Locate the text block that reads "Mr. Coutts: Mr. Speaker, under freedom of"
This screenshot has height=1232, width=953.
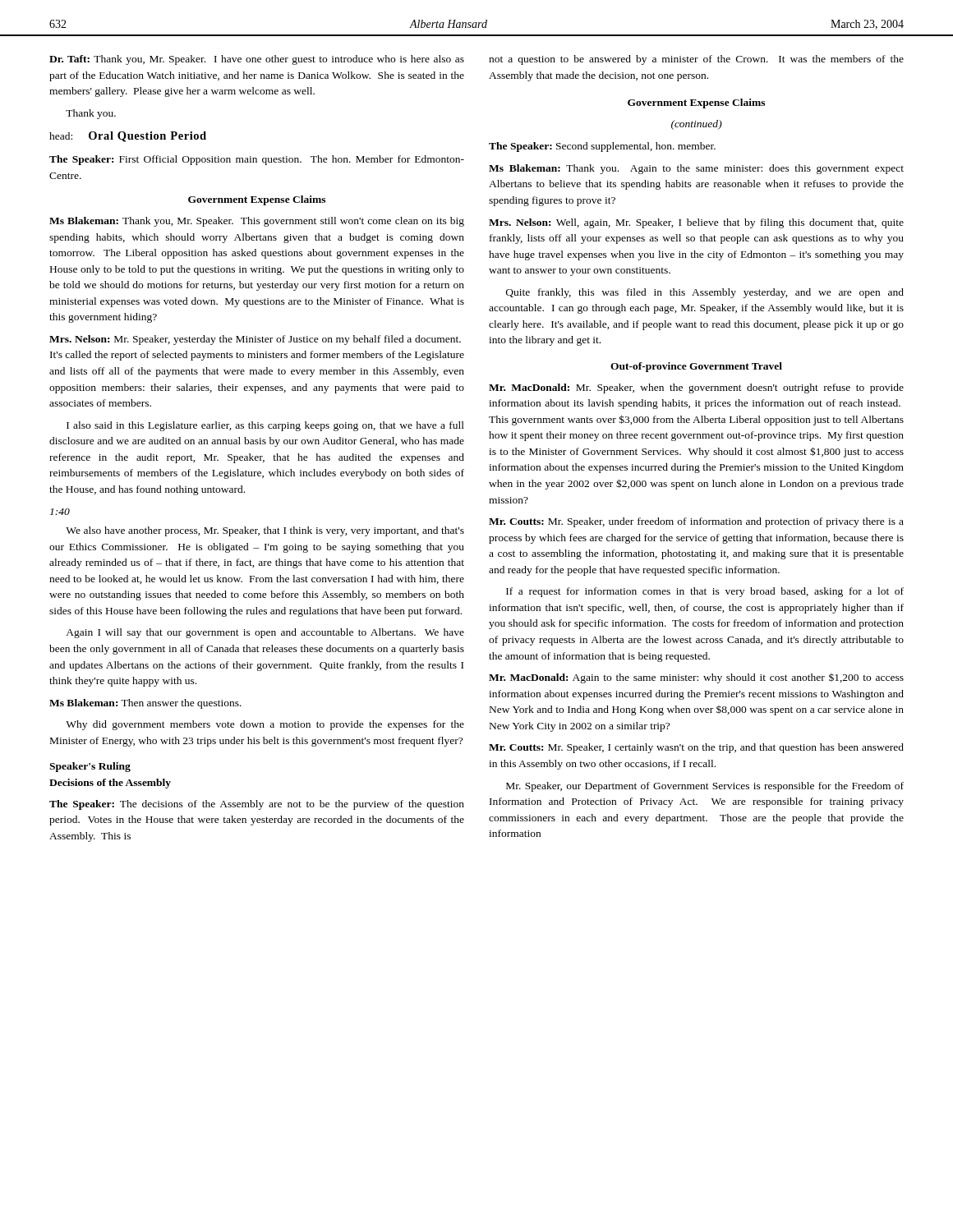click(696, 589)
